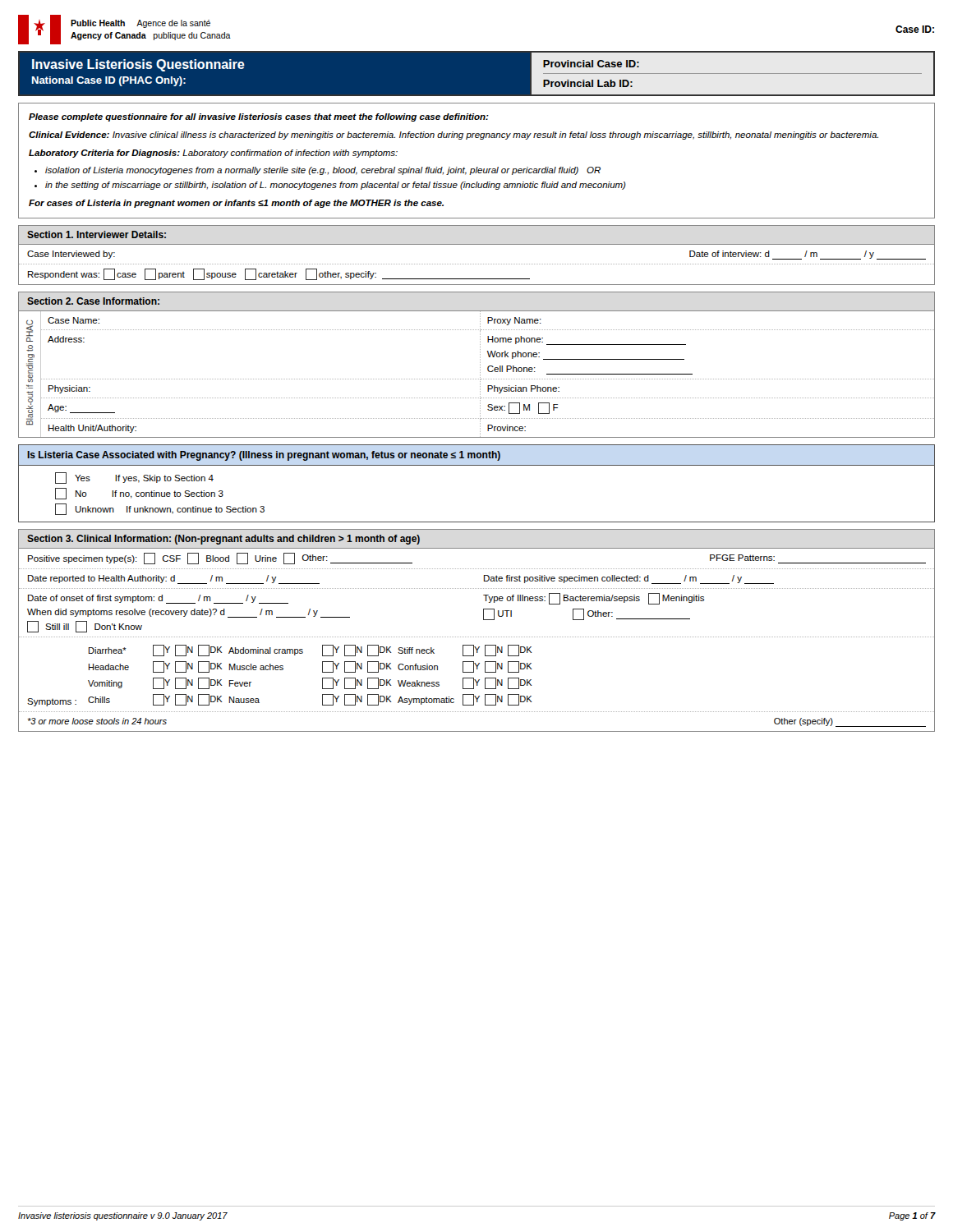Find the section header containing "Section 2. Case Information:"

click(94, 301)
